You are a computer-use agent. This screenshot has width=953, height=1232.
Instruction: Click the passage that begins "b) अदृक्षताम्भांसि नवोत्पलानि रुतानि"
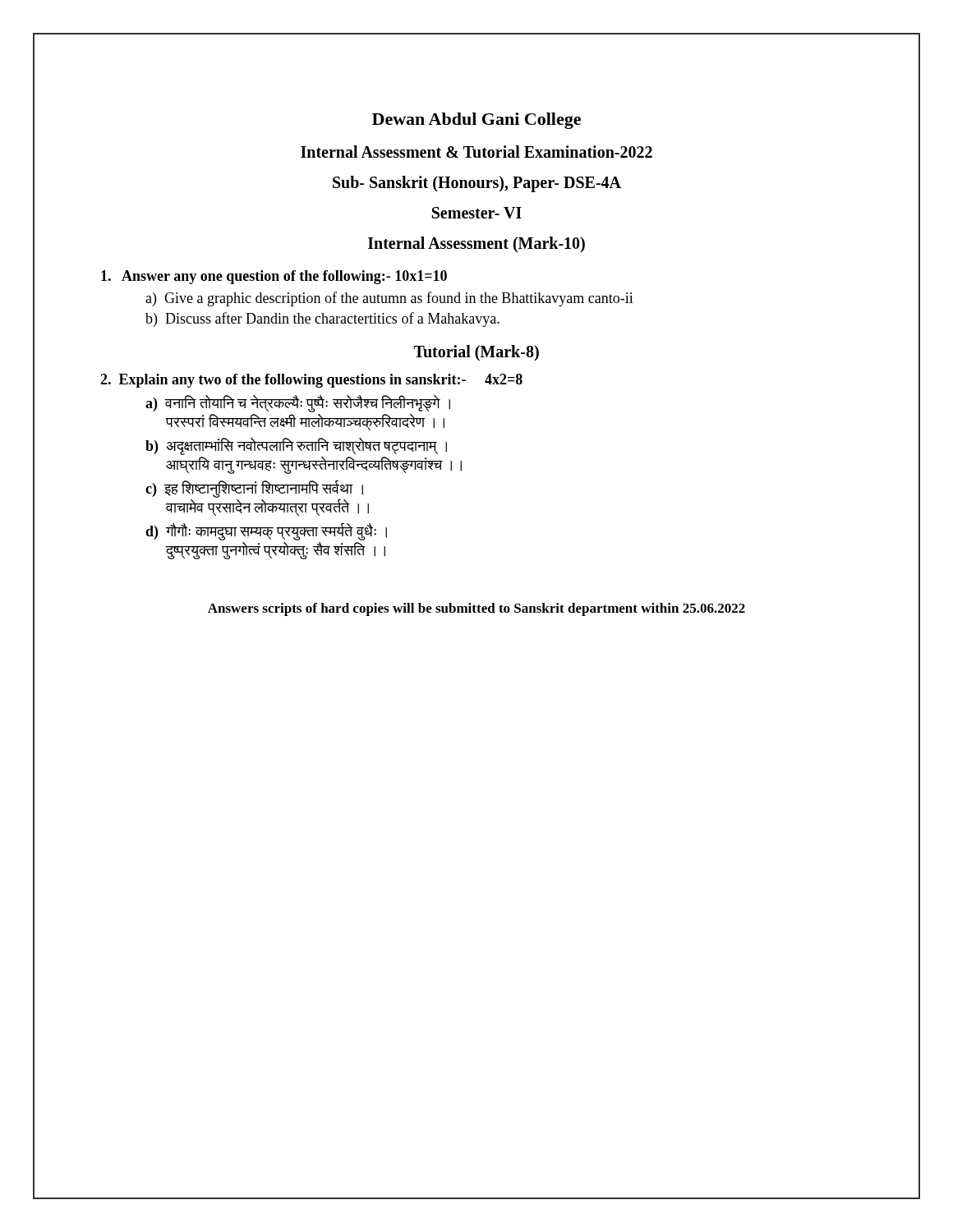298,446
